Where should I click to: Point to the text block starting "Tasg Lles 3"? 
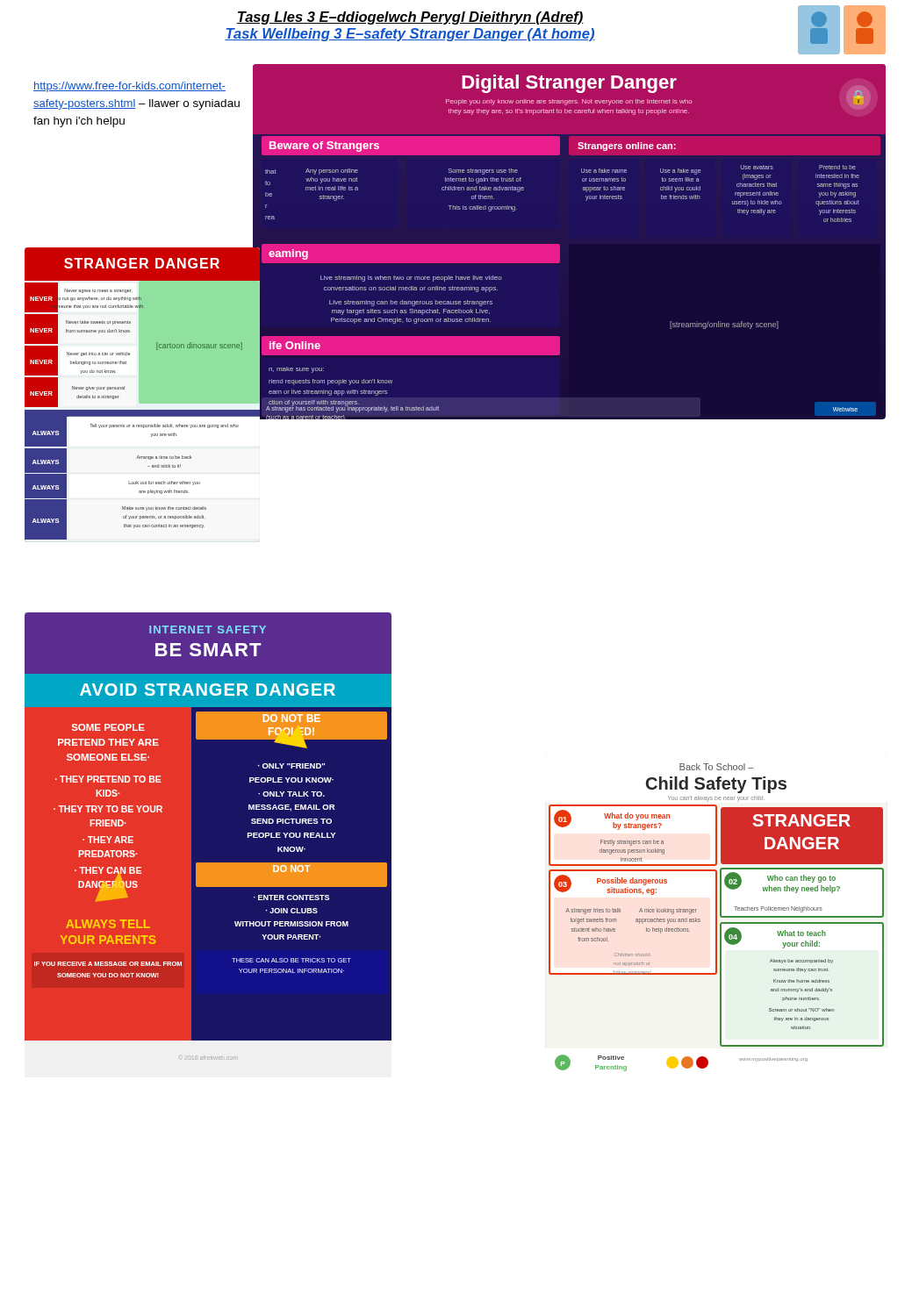pyautogui.click(x=410, y=25)
